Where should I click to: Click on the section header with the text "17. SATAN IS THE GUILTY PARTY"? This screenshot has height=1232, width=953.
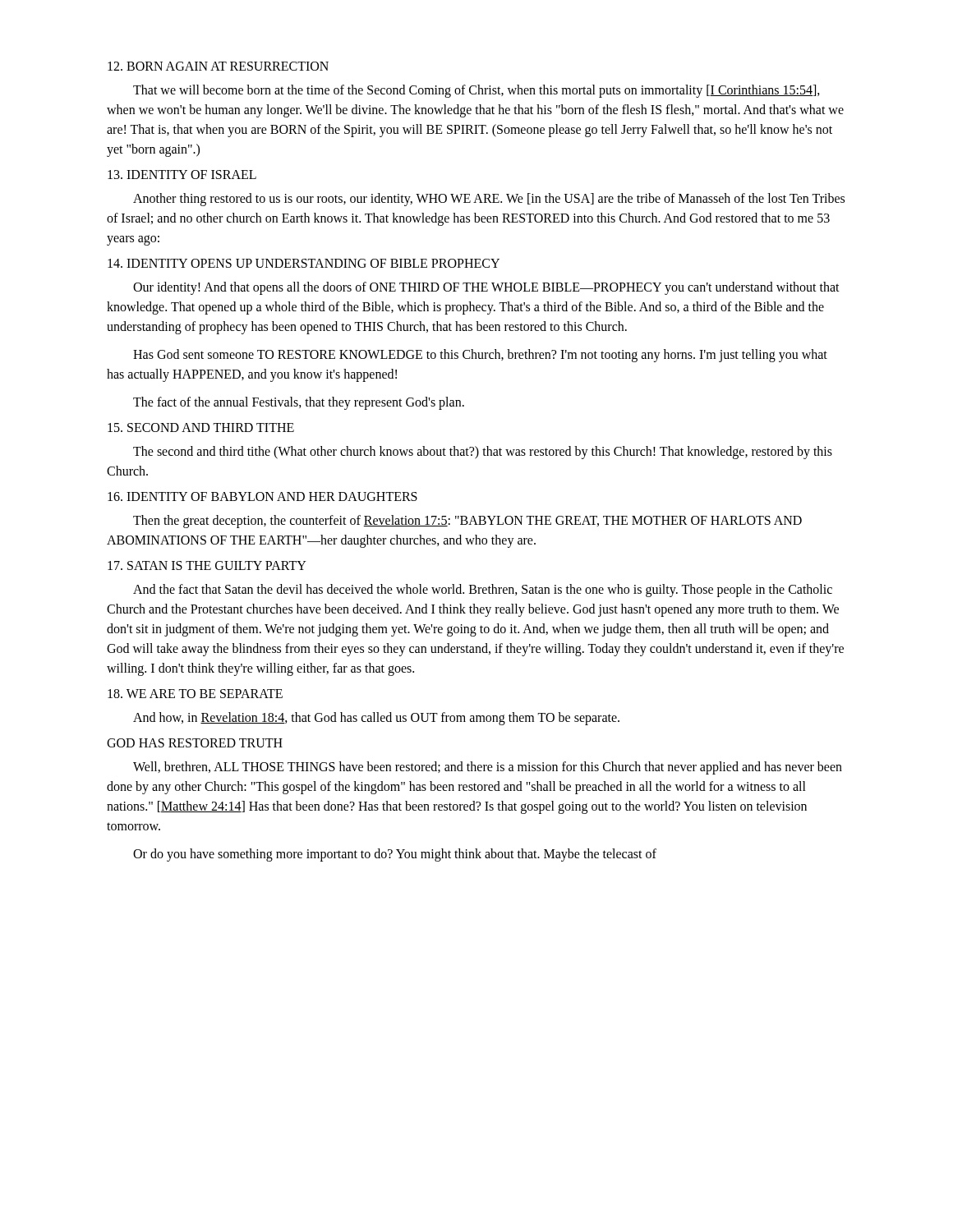coord(207,565)
